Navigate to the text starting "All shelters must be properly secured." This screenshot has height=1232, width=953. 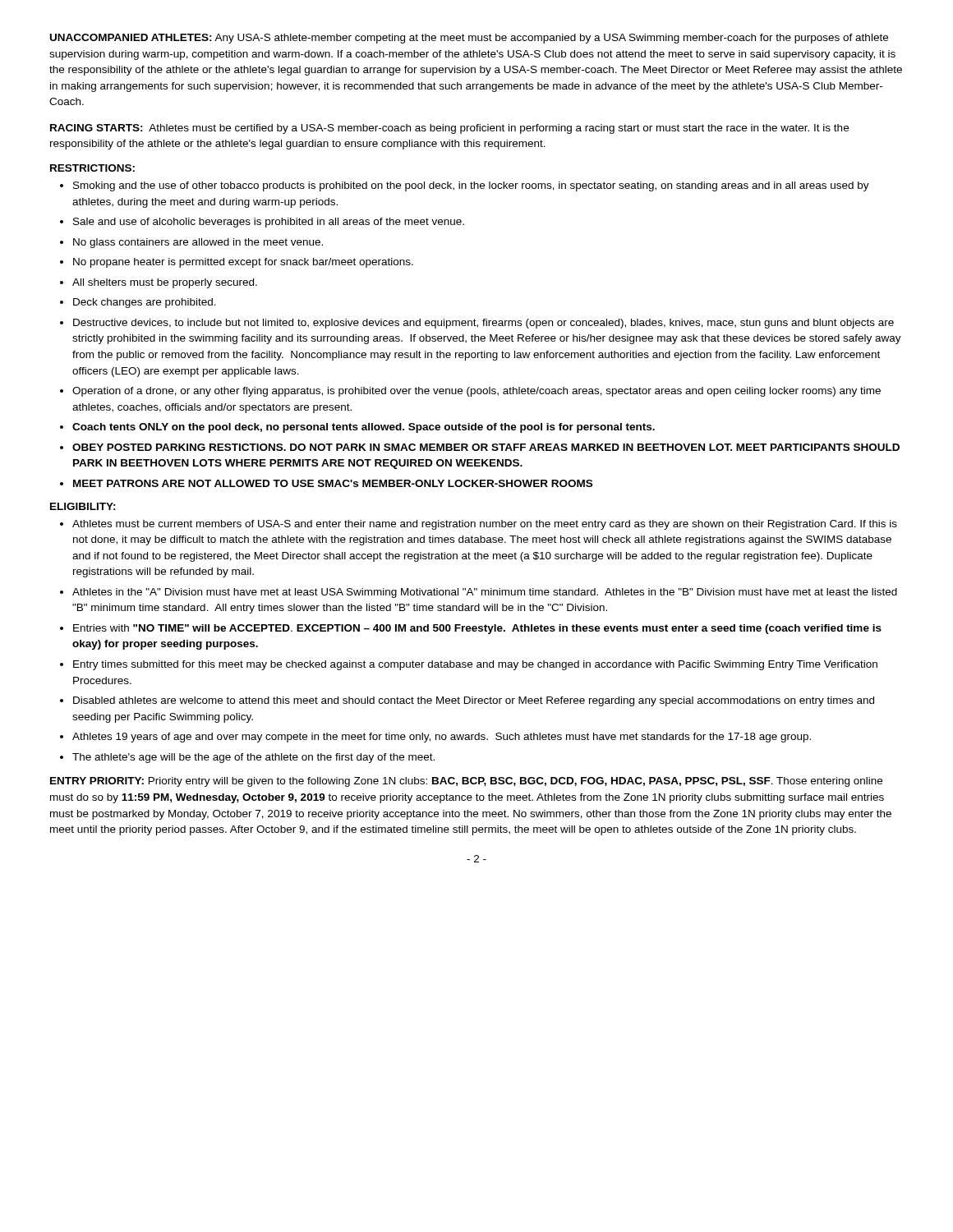pos(165,282)
